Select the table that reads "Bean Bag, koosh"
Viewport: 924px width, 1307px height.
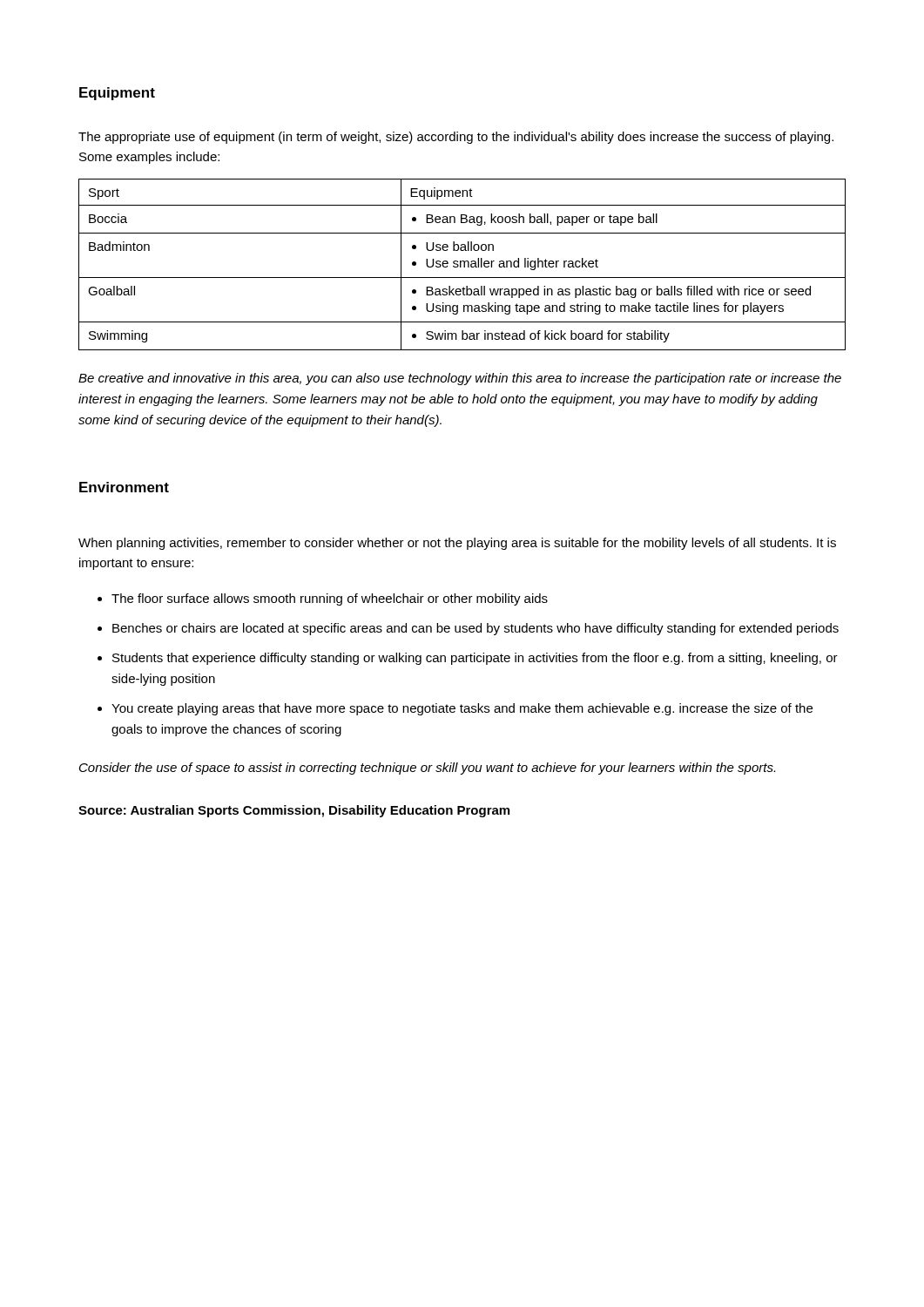(x=462, y=264)
